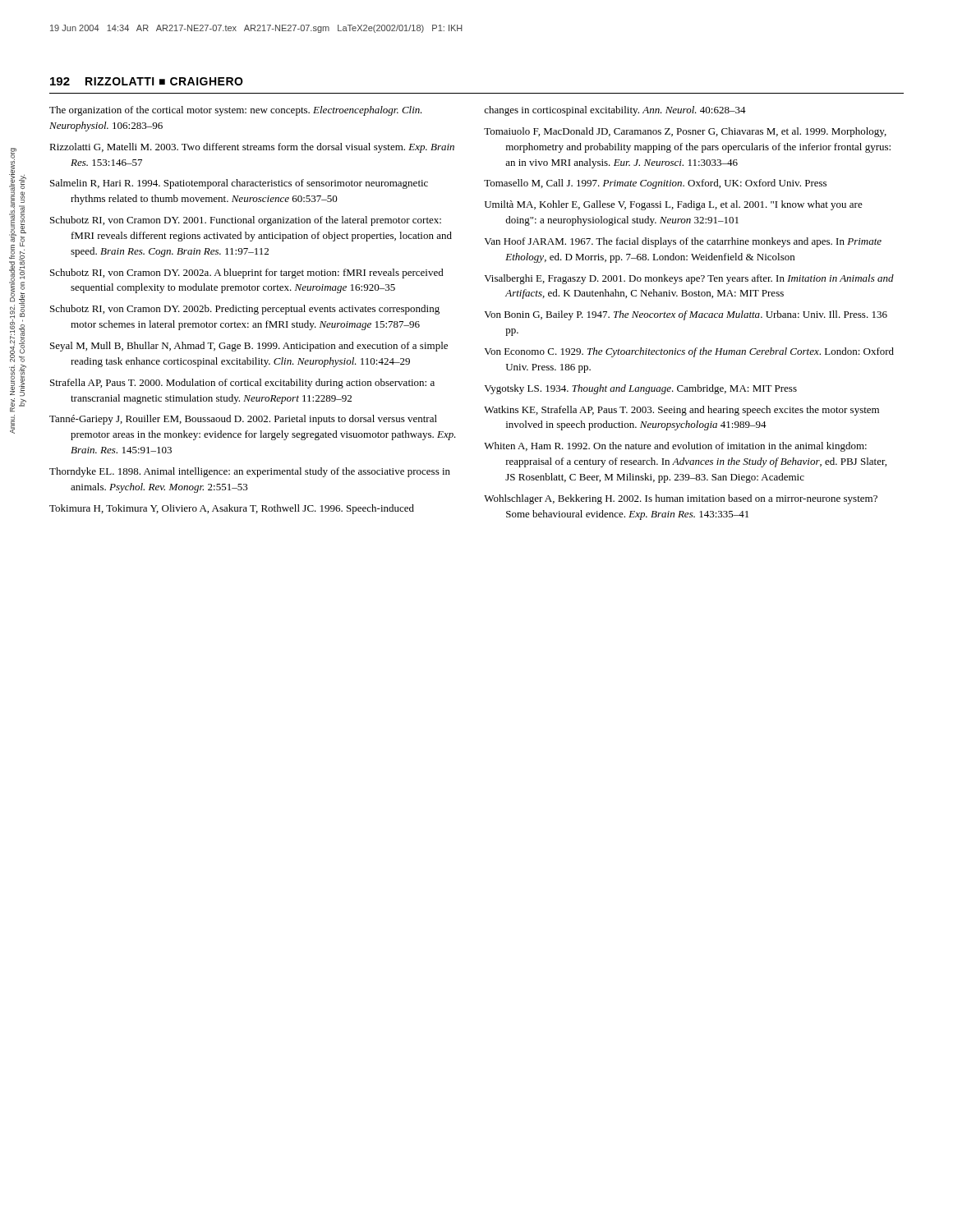Find the text starting "Tokimura H, Tokimura Y, Oliviero A,"
The height and width of the screenshot is (1232, 953).
(232, 508)
